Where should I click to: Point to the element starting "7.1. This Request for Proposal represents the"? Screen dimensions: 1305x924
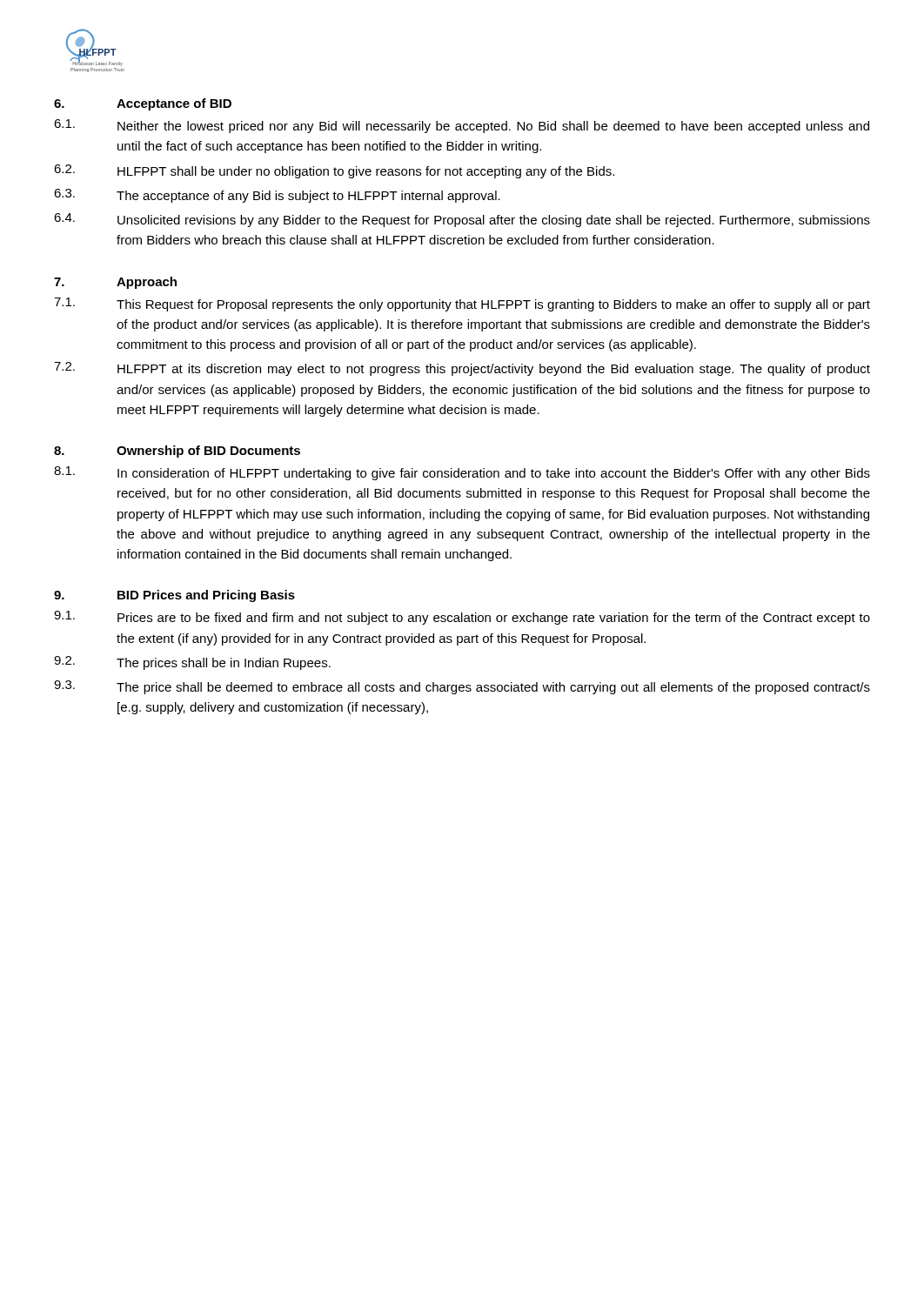(462, 324)
